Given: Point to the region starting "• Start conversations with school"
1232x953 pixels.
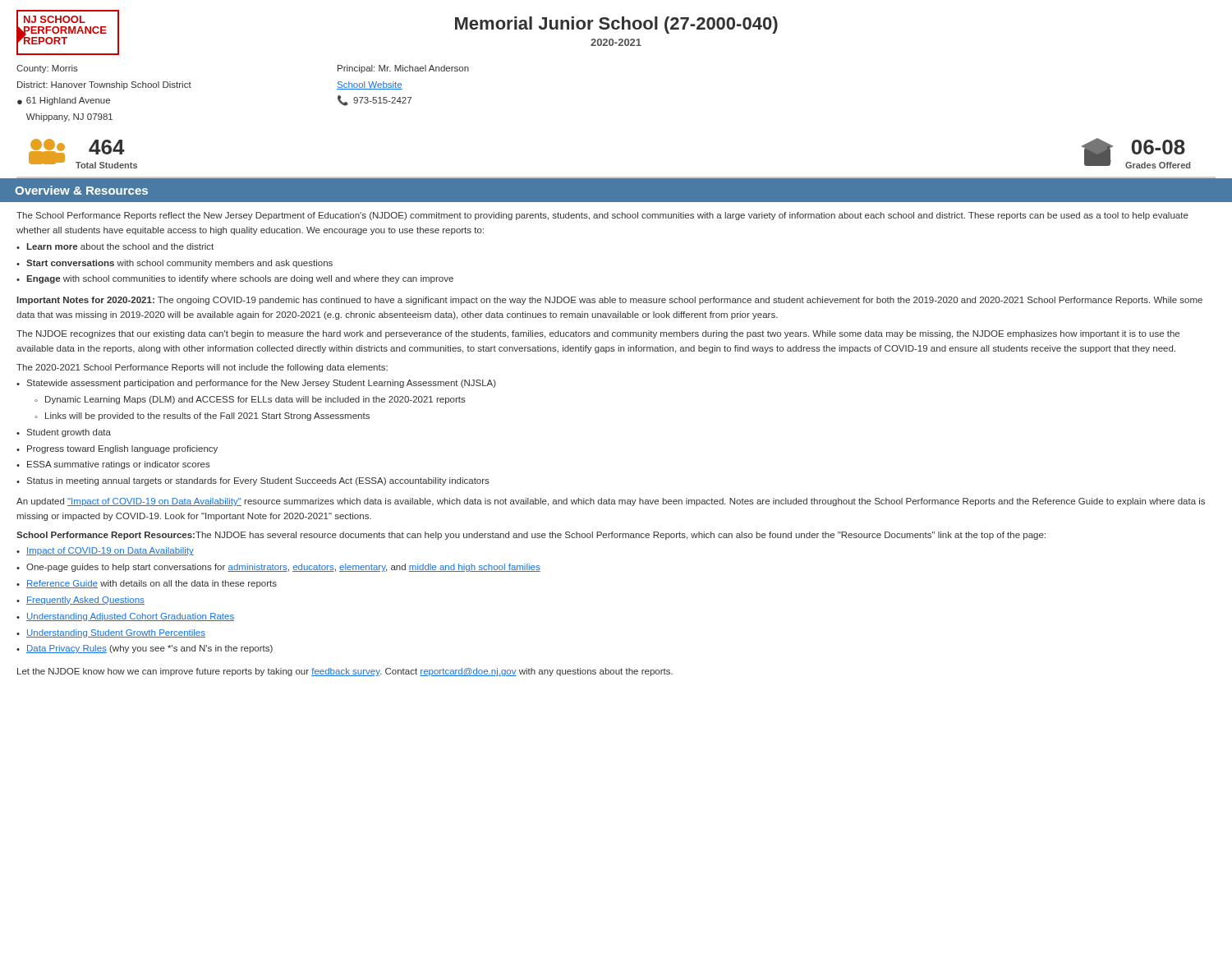Looking at the screenshot, I should click(175, 264).
